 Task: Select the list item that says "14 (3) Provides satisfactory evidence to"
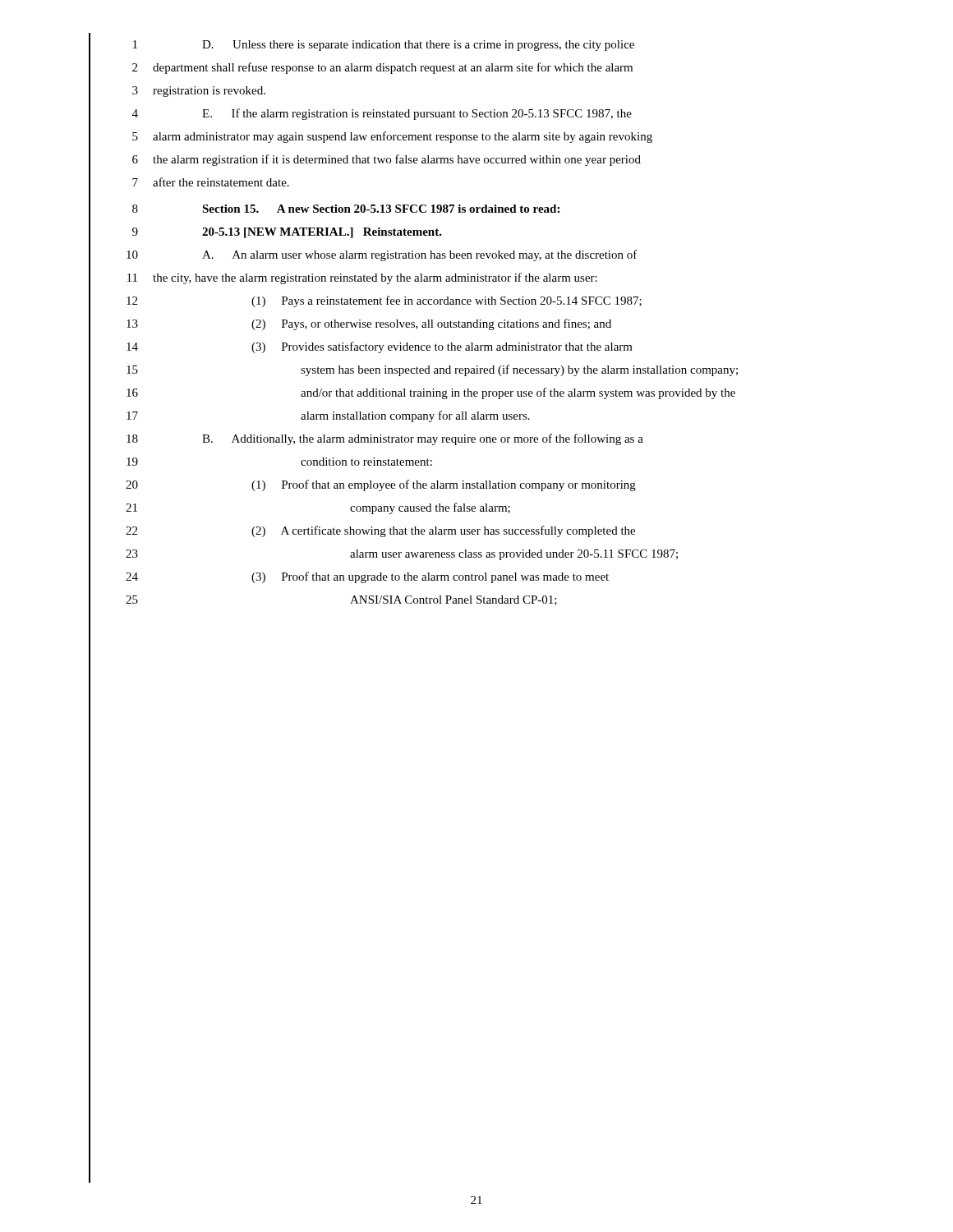(496, 347)
